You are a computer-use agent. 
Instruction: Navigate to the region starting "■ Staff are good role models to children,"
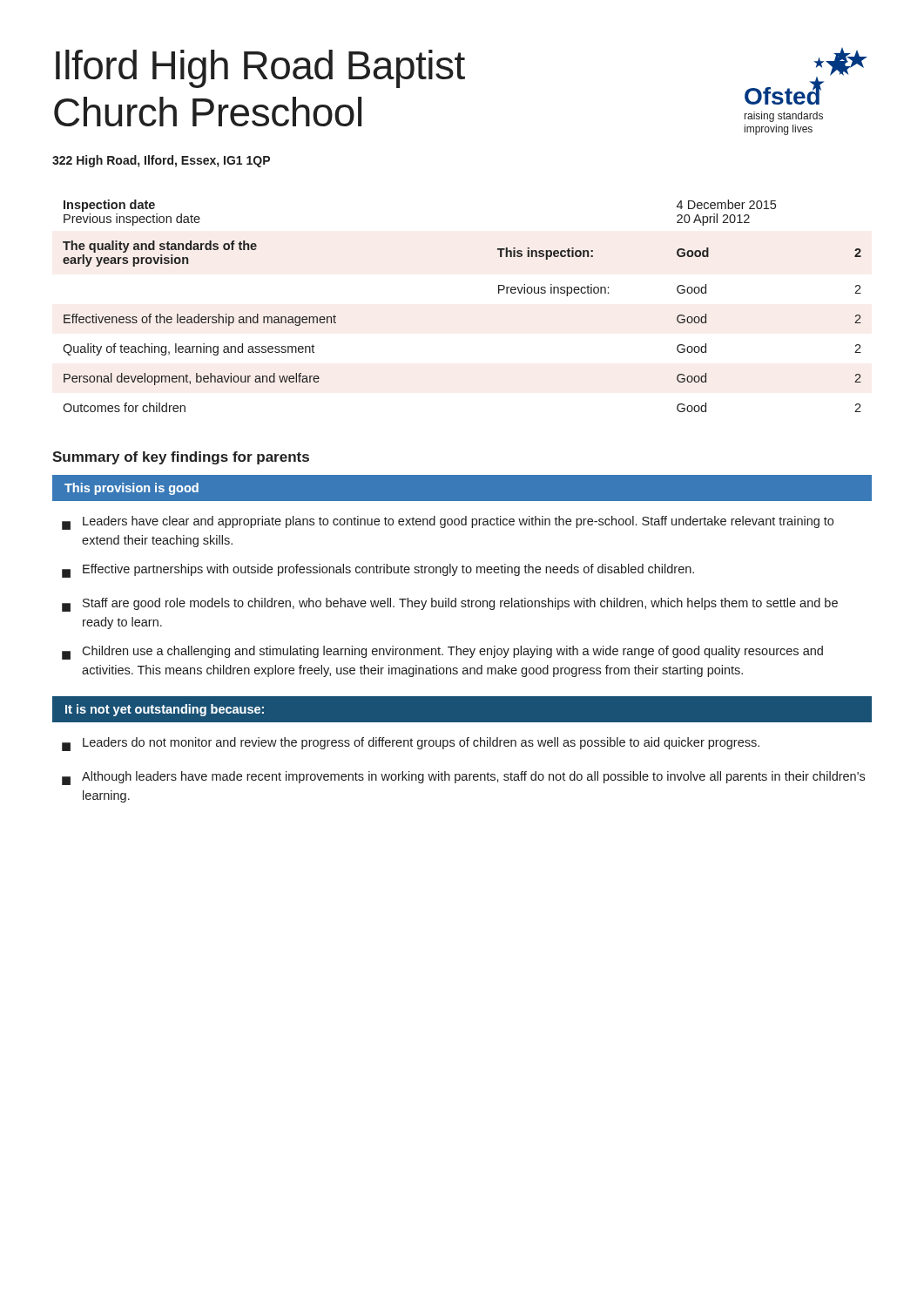(466, 613)
